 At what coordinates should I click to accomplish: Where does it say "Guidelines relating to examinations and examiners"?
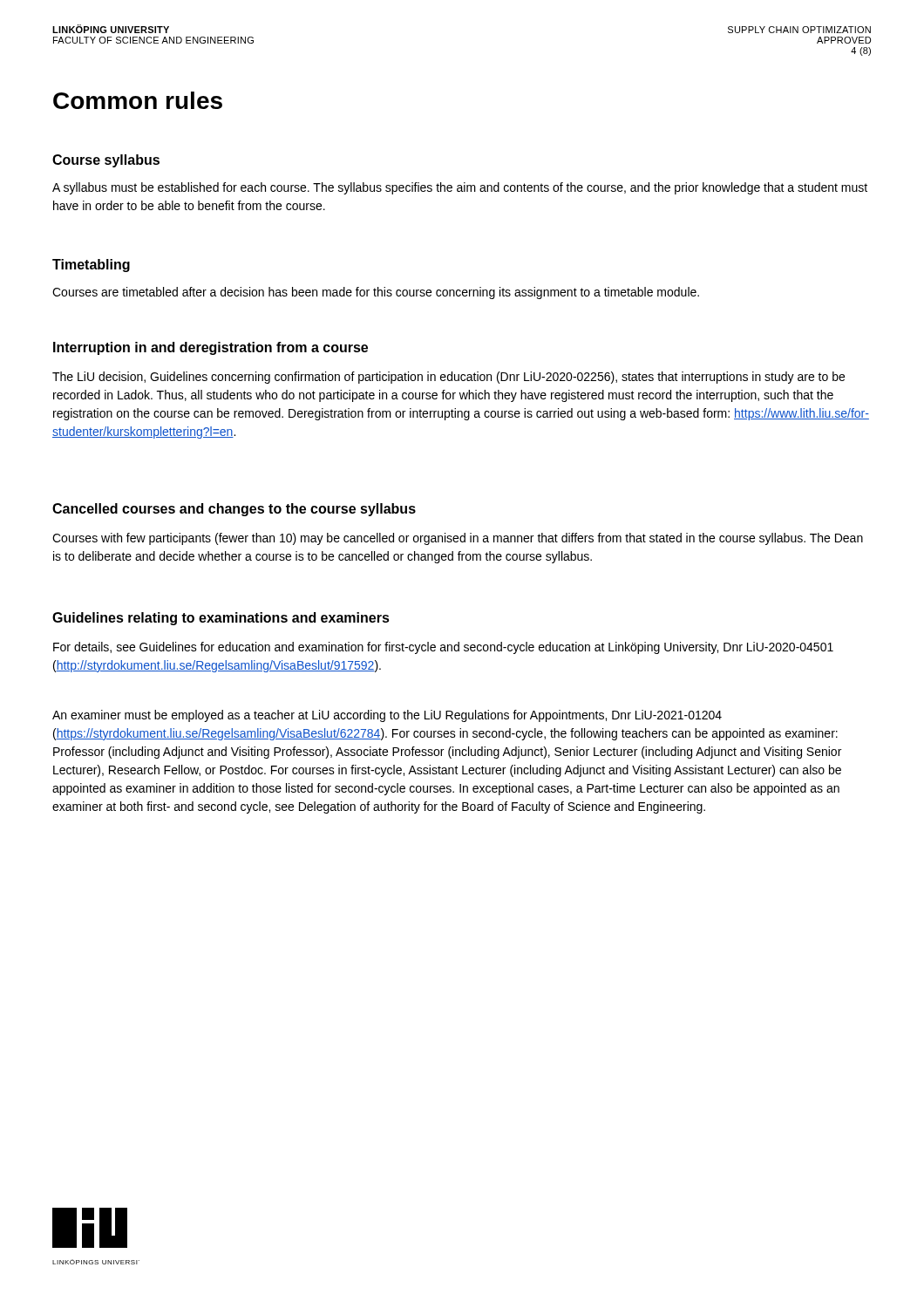[221, 618]
